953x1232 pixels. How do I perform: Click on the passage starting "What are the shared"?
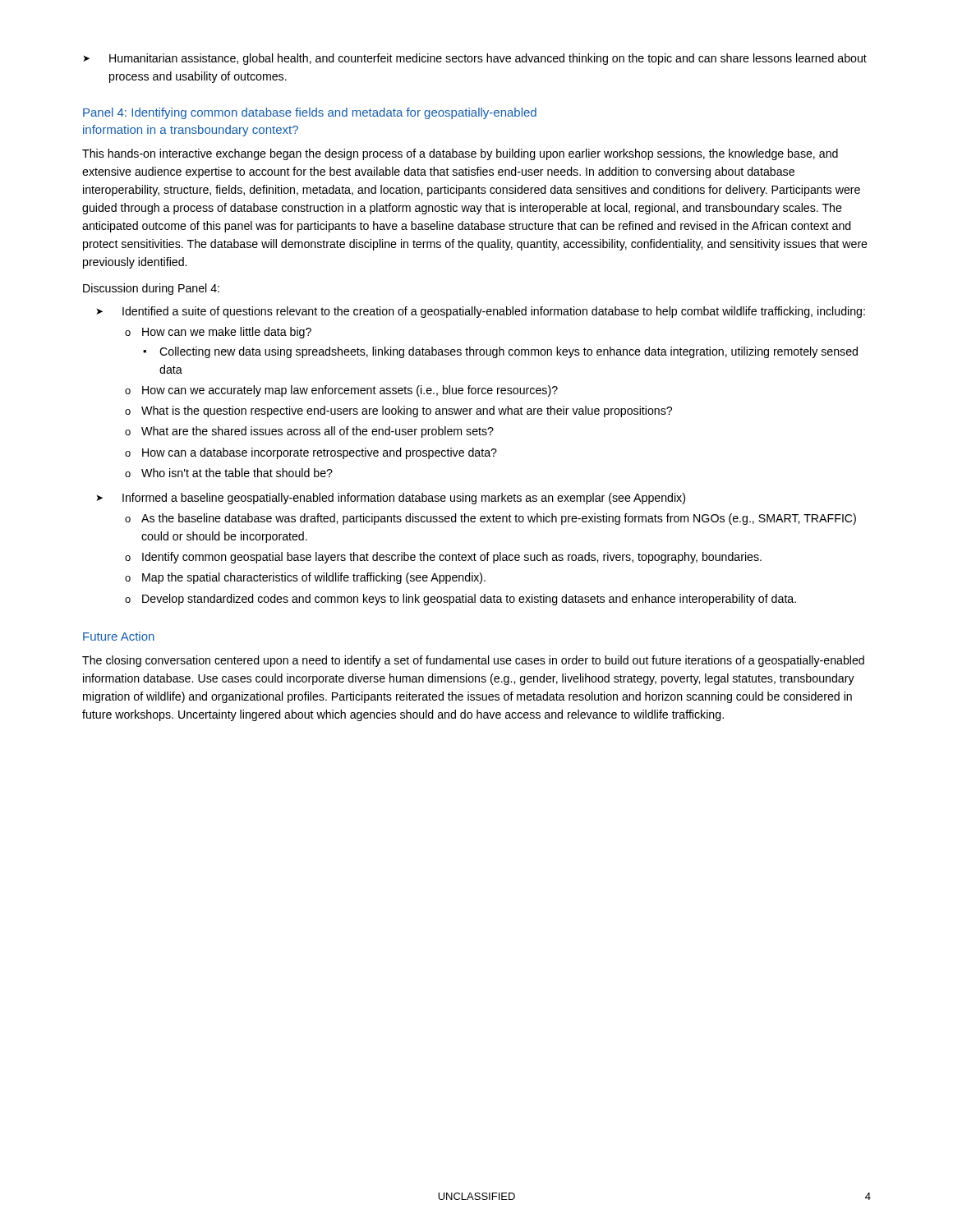coord(318,432)
